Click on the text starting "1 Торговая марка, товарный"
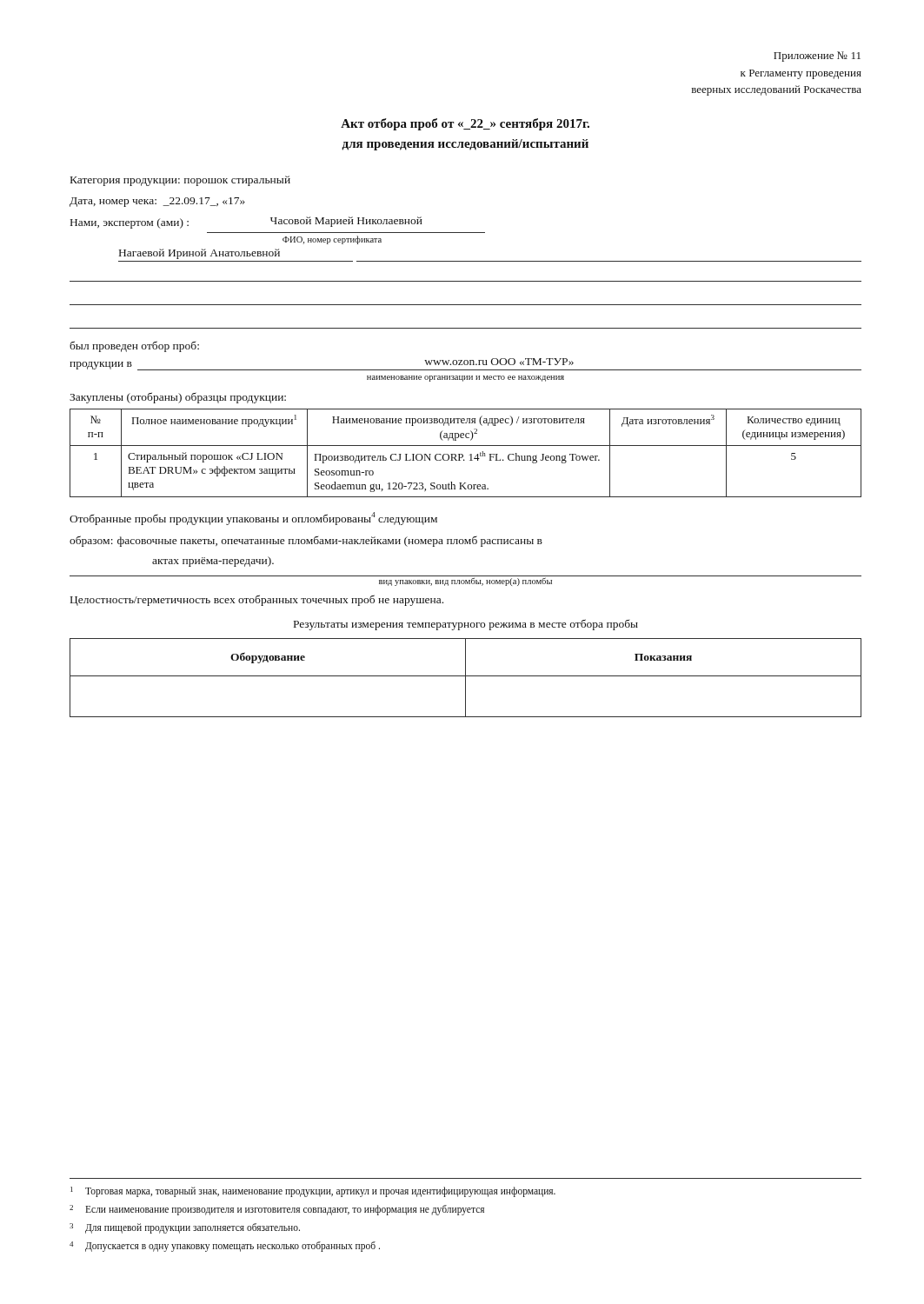 pos(466,1192)
